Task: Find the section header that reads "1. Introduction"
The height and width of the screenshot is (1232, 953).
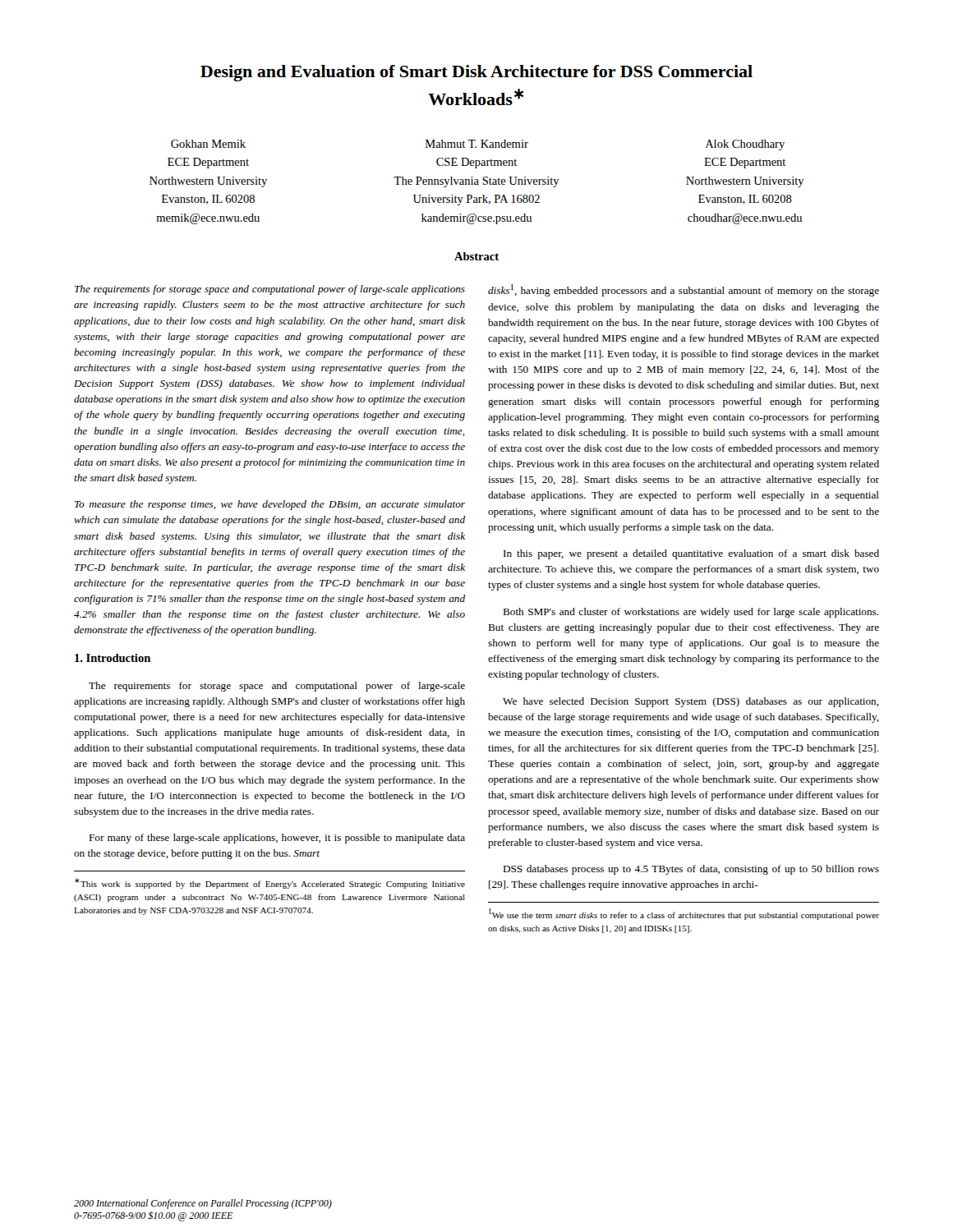Action: click(112, 657)
